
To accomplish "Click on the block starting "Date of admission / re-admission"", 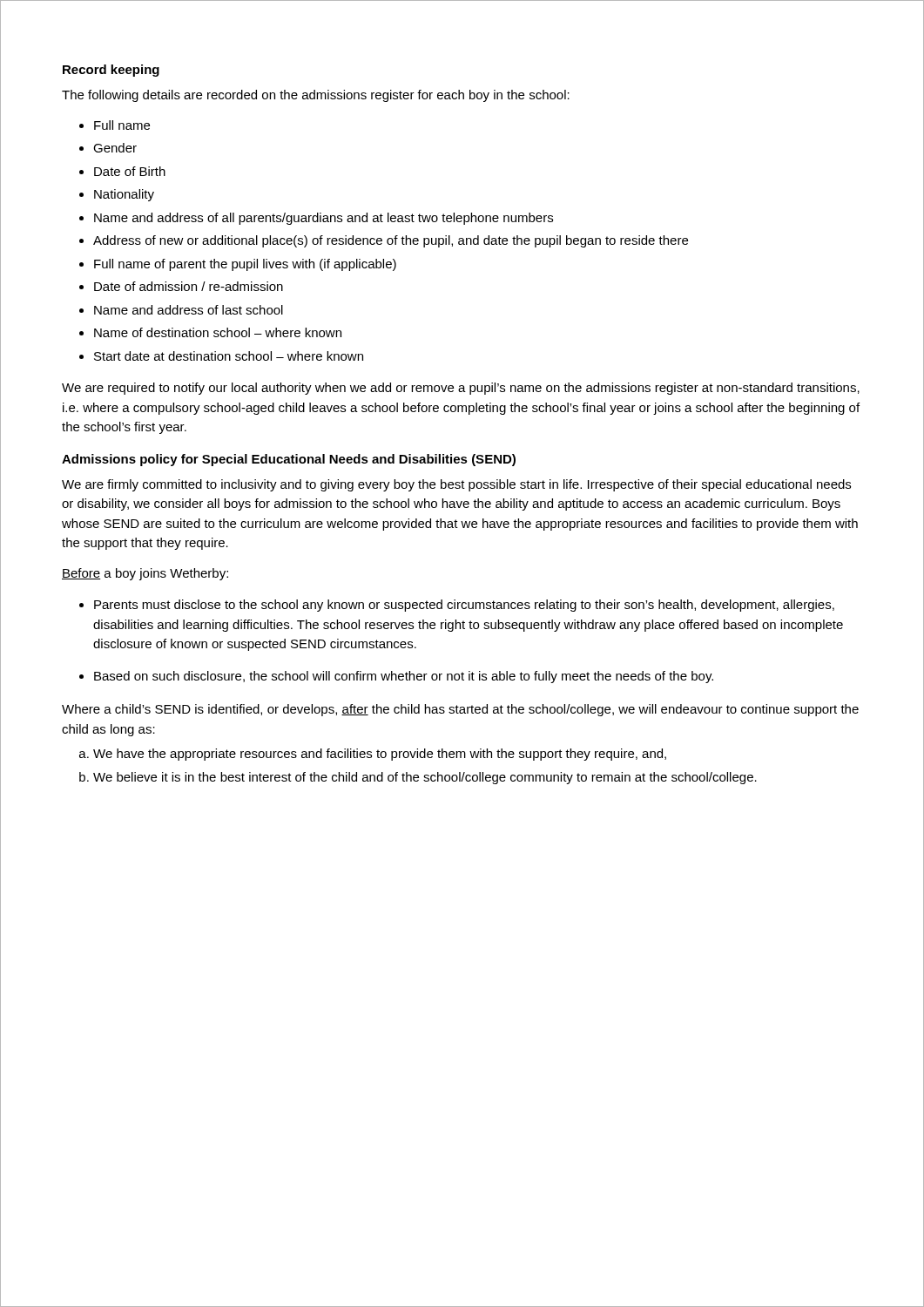I will click(x=188, y=286).
